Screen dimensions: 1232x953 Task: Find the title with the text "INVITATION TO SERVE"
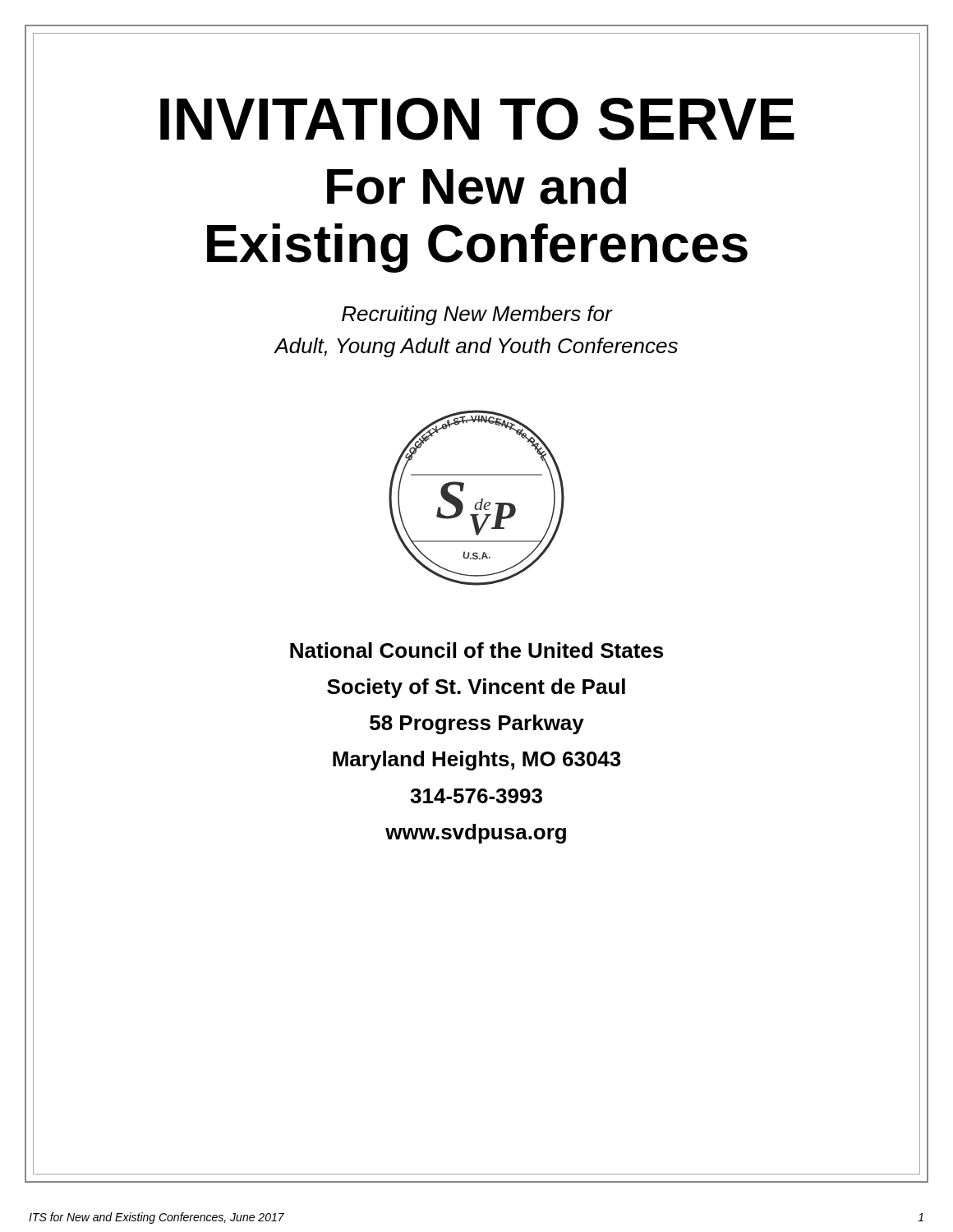tap(476, 120)
